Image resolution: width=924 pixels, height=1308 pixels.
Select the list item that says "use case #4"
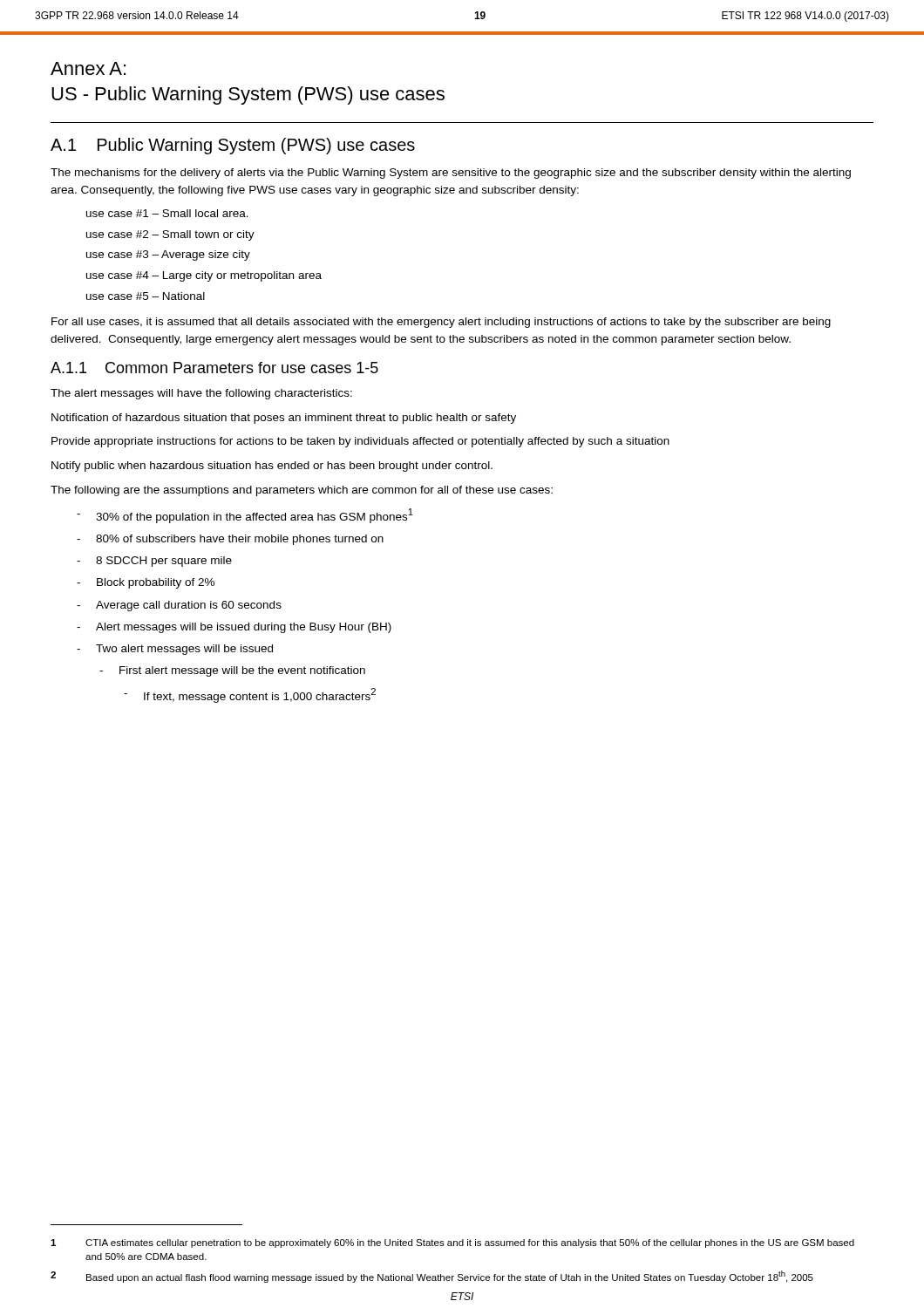(204, 275)
